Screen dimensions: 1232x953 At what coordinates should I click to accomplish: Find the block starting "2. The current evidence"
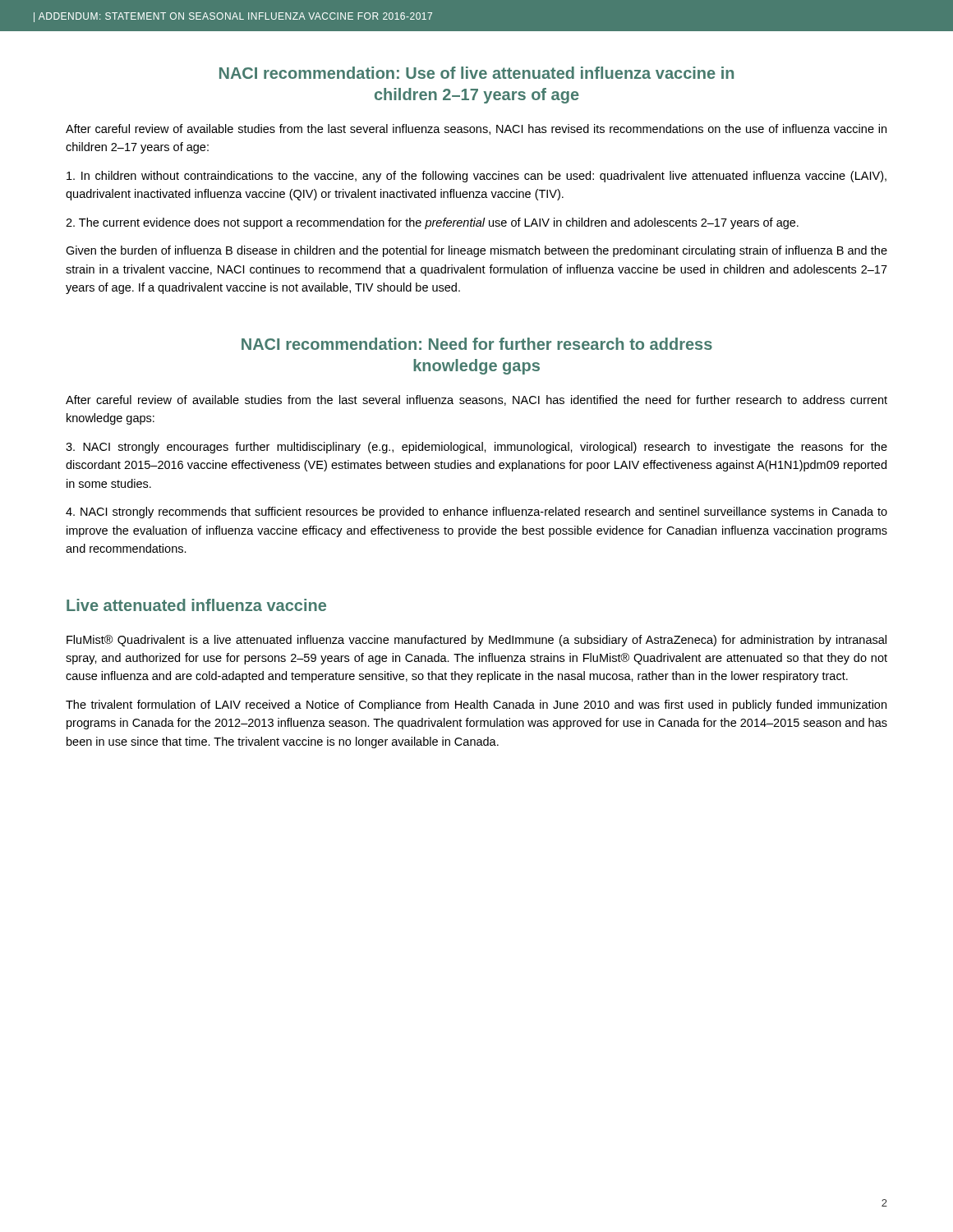pyautogui.click(x=433, y=222)
